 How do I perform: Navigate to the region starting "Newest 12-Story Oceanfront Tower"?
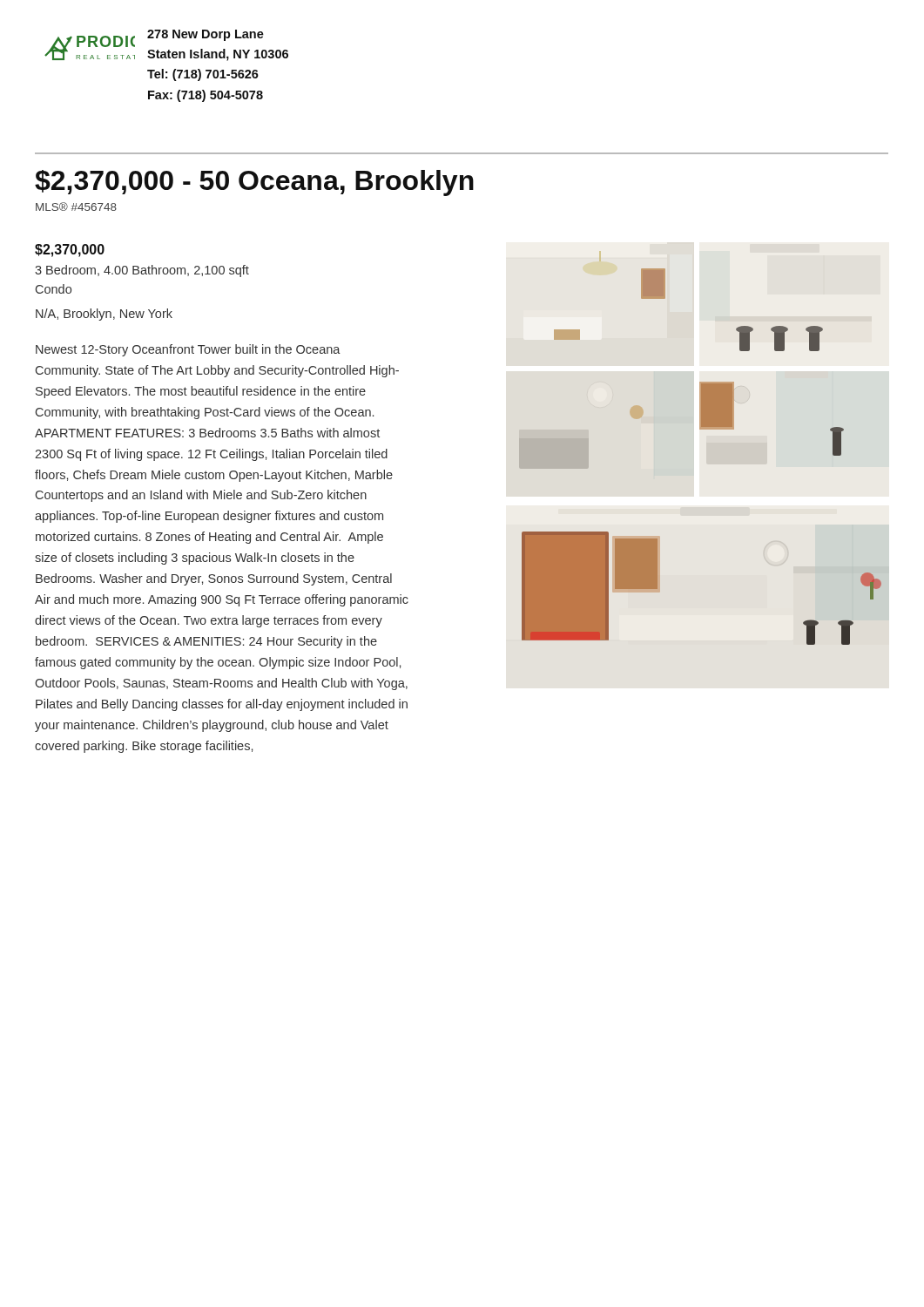[x=222, y=547]
